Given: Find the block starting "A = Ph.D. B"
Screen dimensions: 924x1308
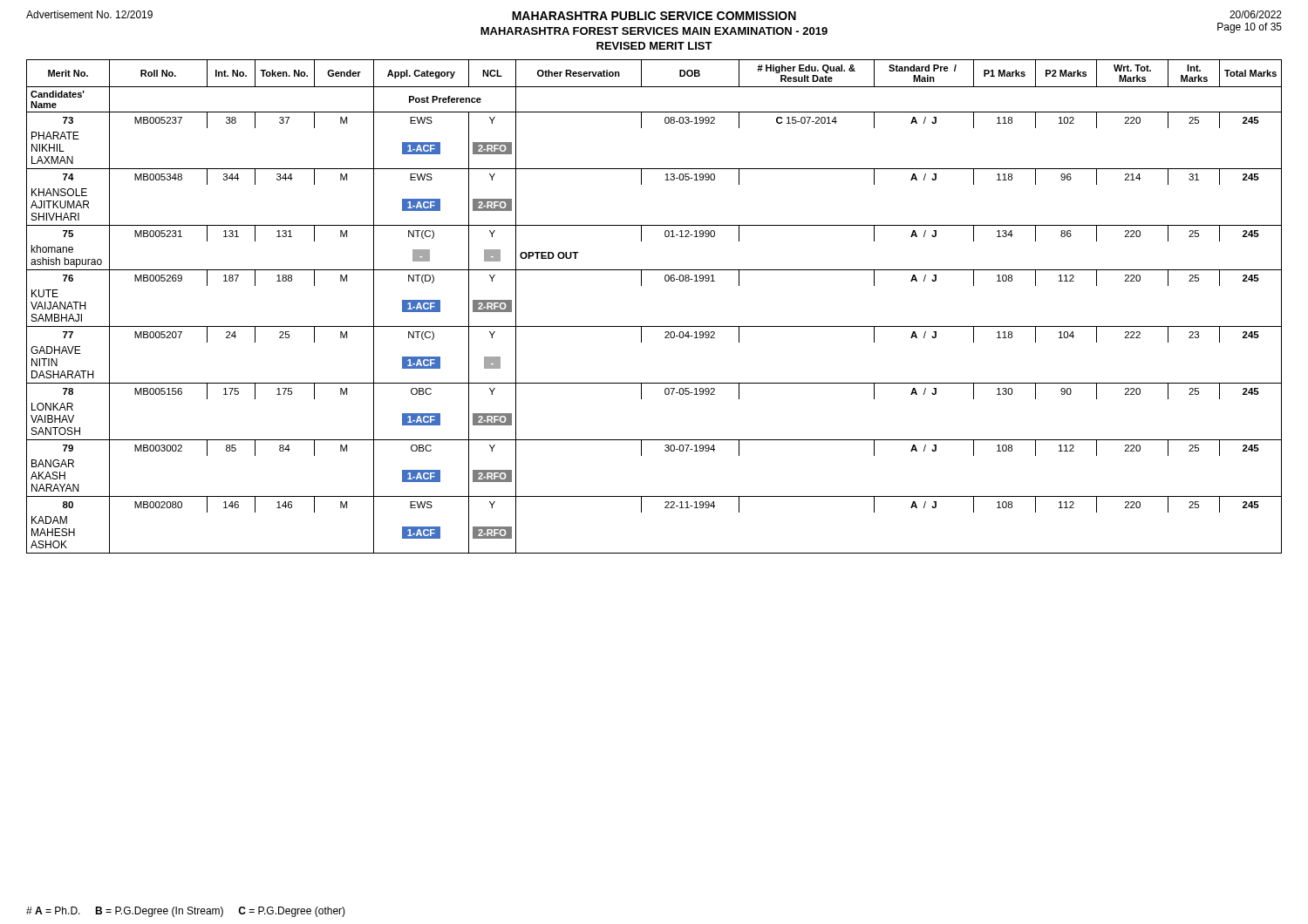Looking at the screenshot, I should 186,911.
